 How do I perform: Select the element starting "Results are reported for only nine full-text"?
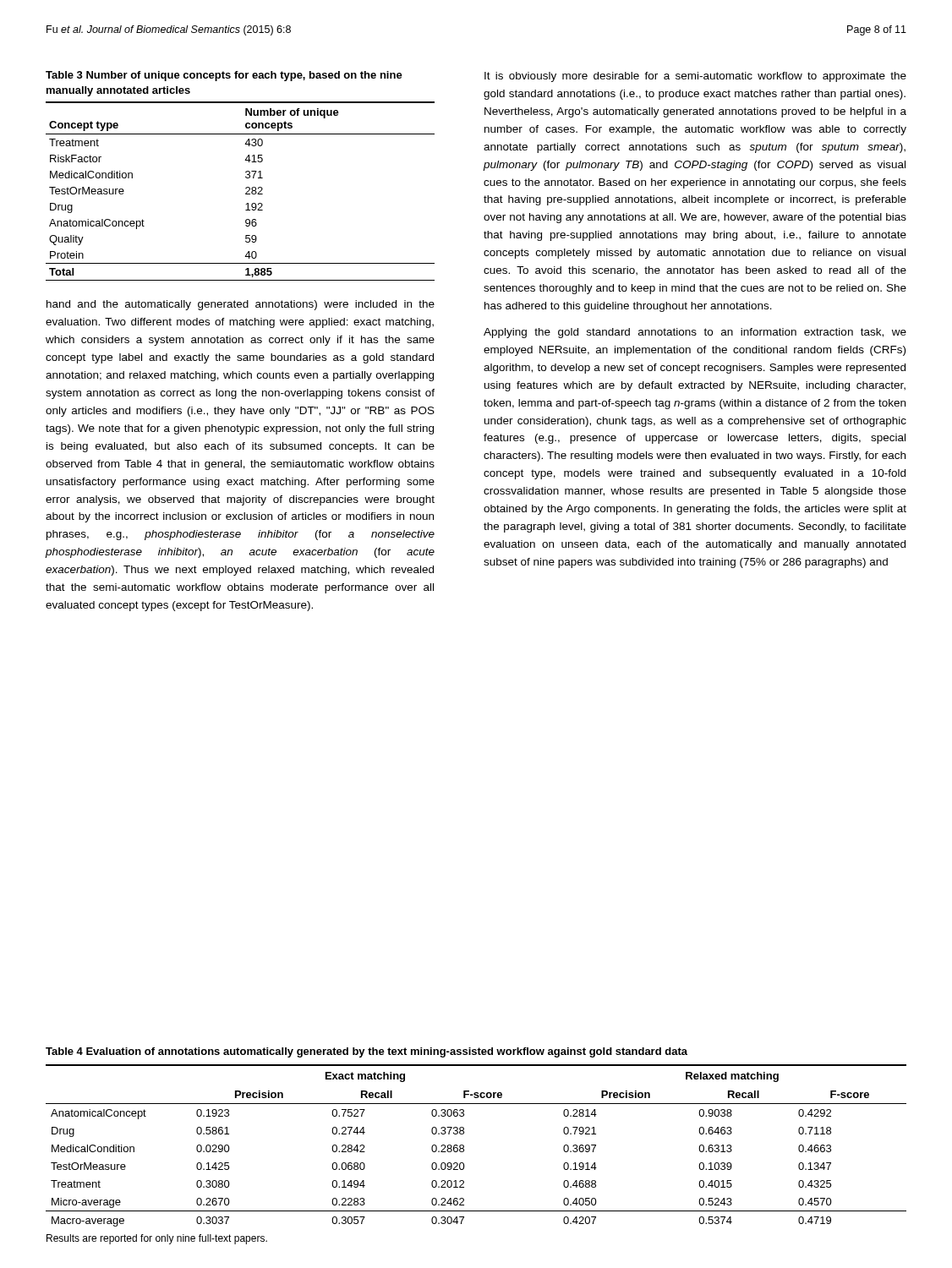(x=157, y=1238)
